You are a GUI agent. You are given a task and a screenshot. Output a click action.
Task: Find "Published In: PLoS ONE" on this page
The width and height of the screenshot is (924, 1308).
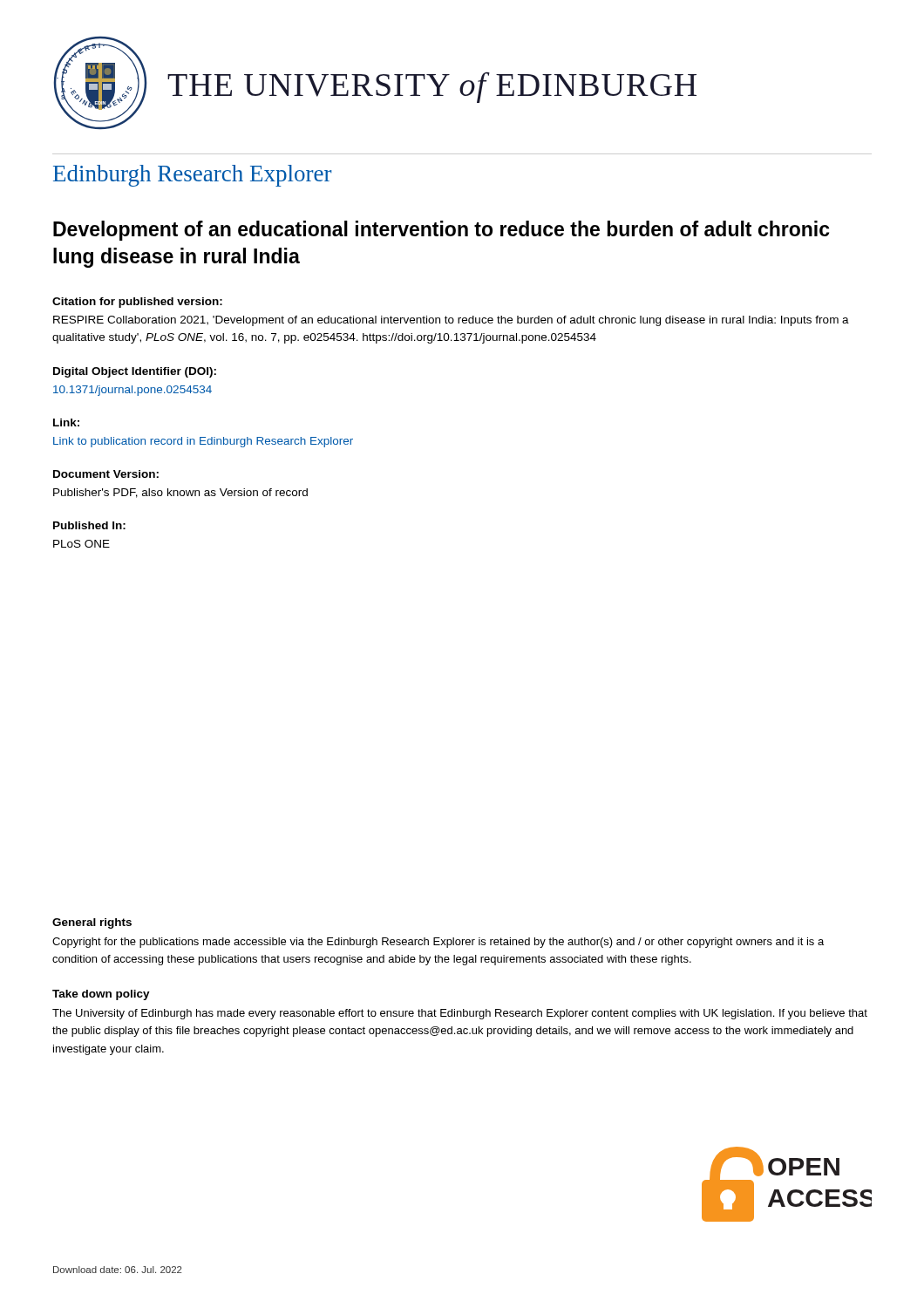89,525
